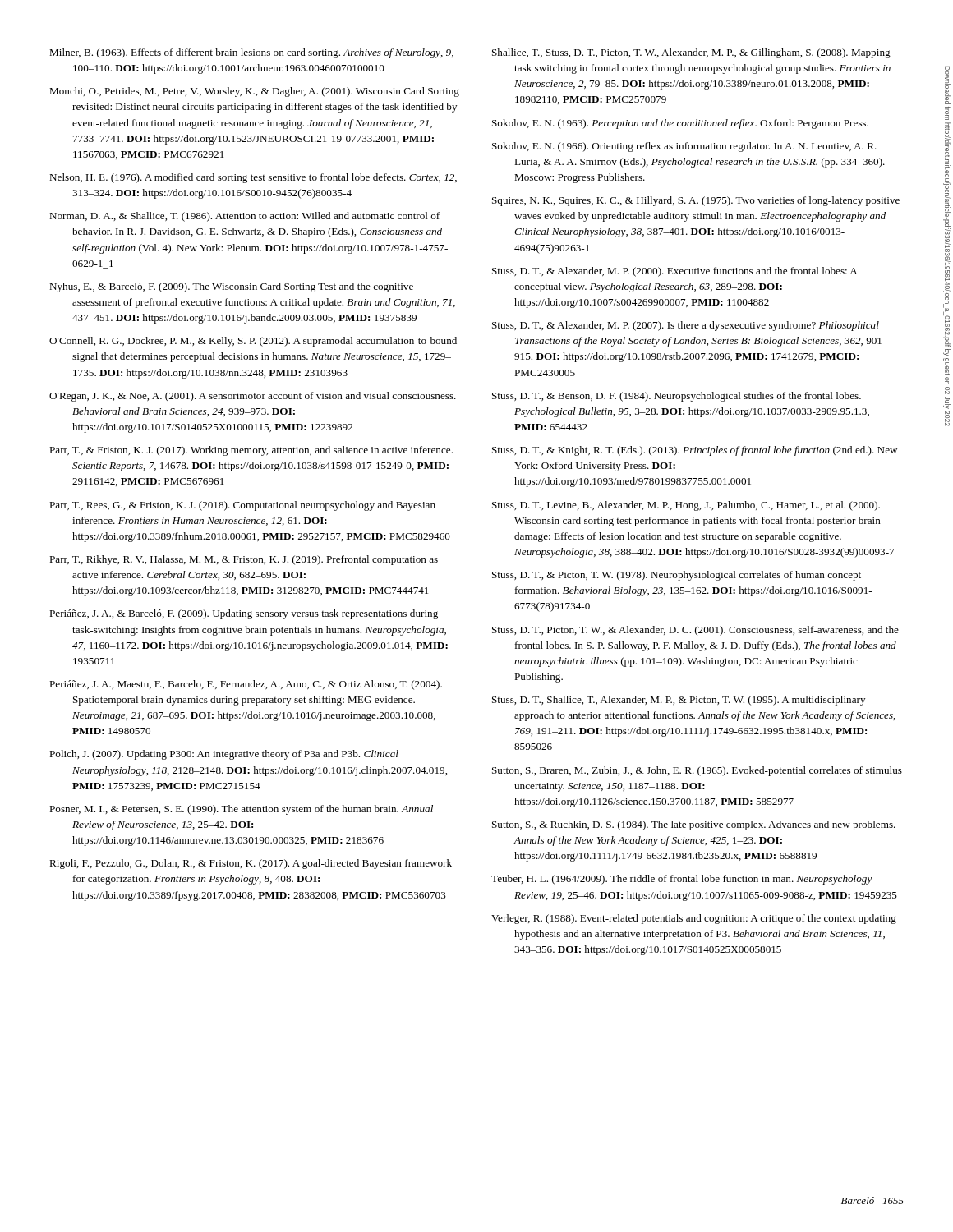Select the list item that reads "Nelson, H. E."
This screenshot has height=1232, width=953.
pyautogui.click(x=253, y=185)
